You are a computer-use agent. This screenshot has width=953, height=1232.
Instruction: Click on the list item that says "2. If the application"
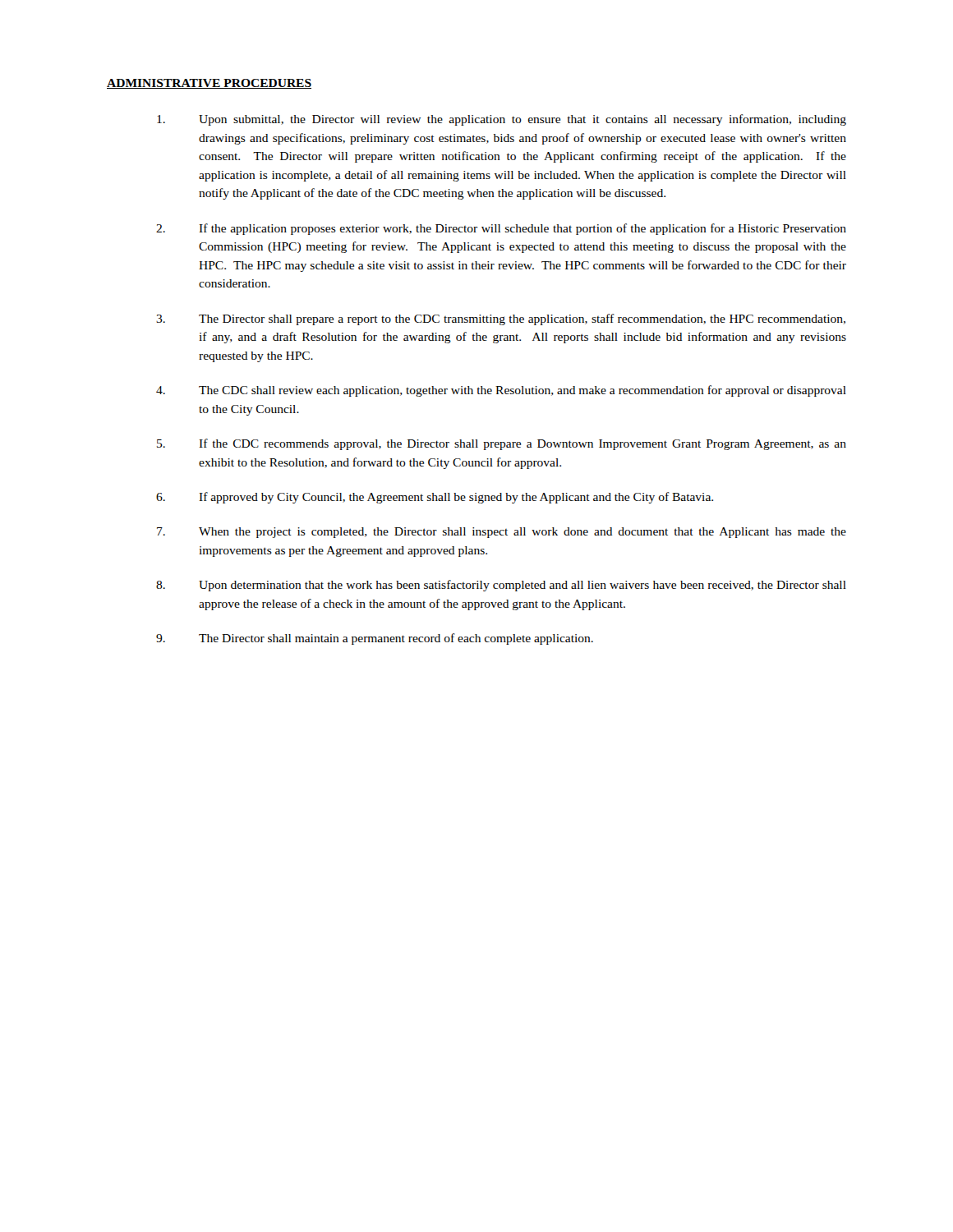[501, 256]
